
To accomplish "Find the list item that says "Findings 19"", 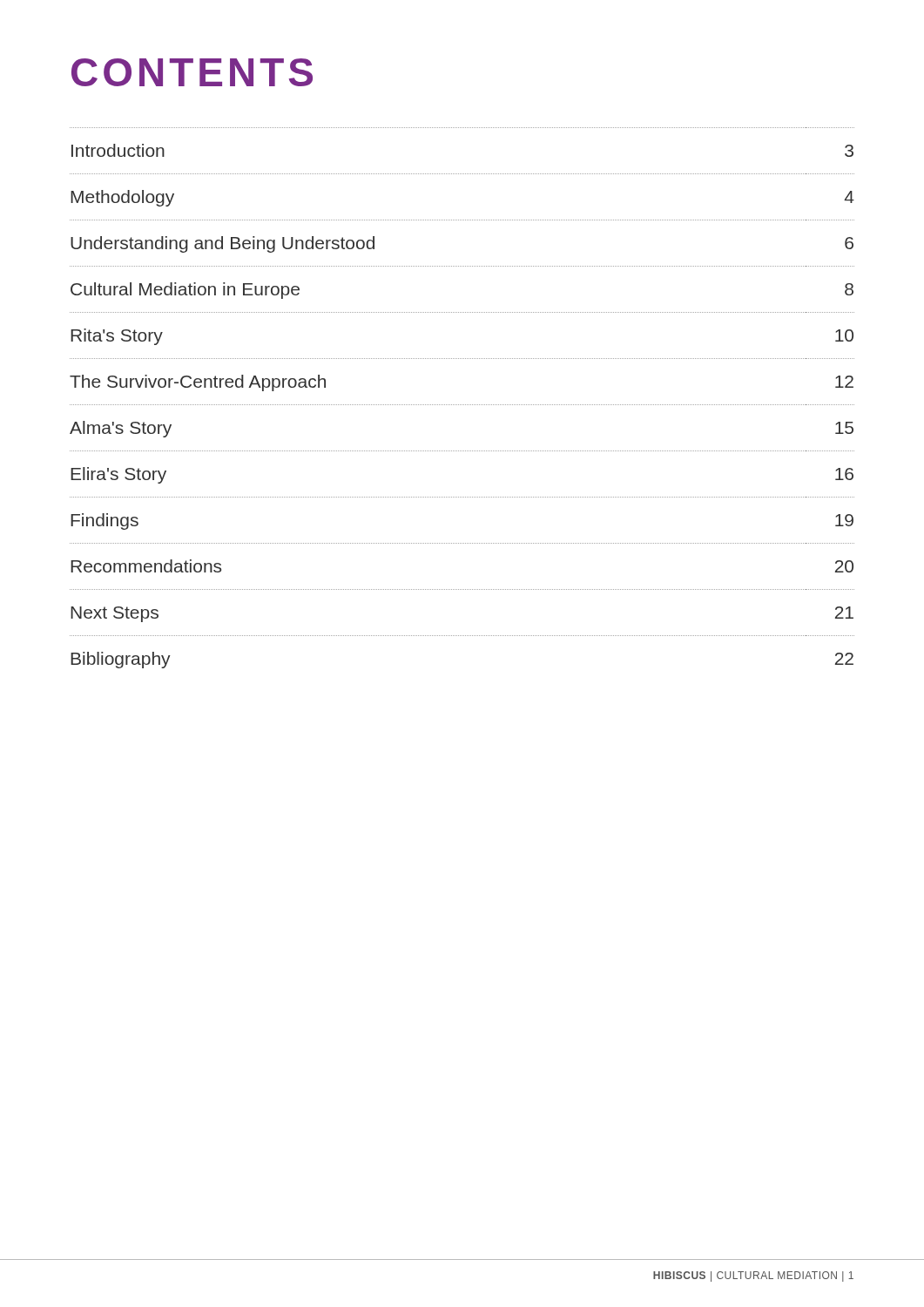I will (x=107, y=521).
